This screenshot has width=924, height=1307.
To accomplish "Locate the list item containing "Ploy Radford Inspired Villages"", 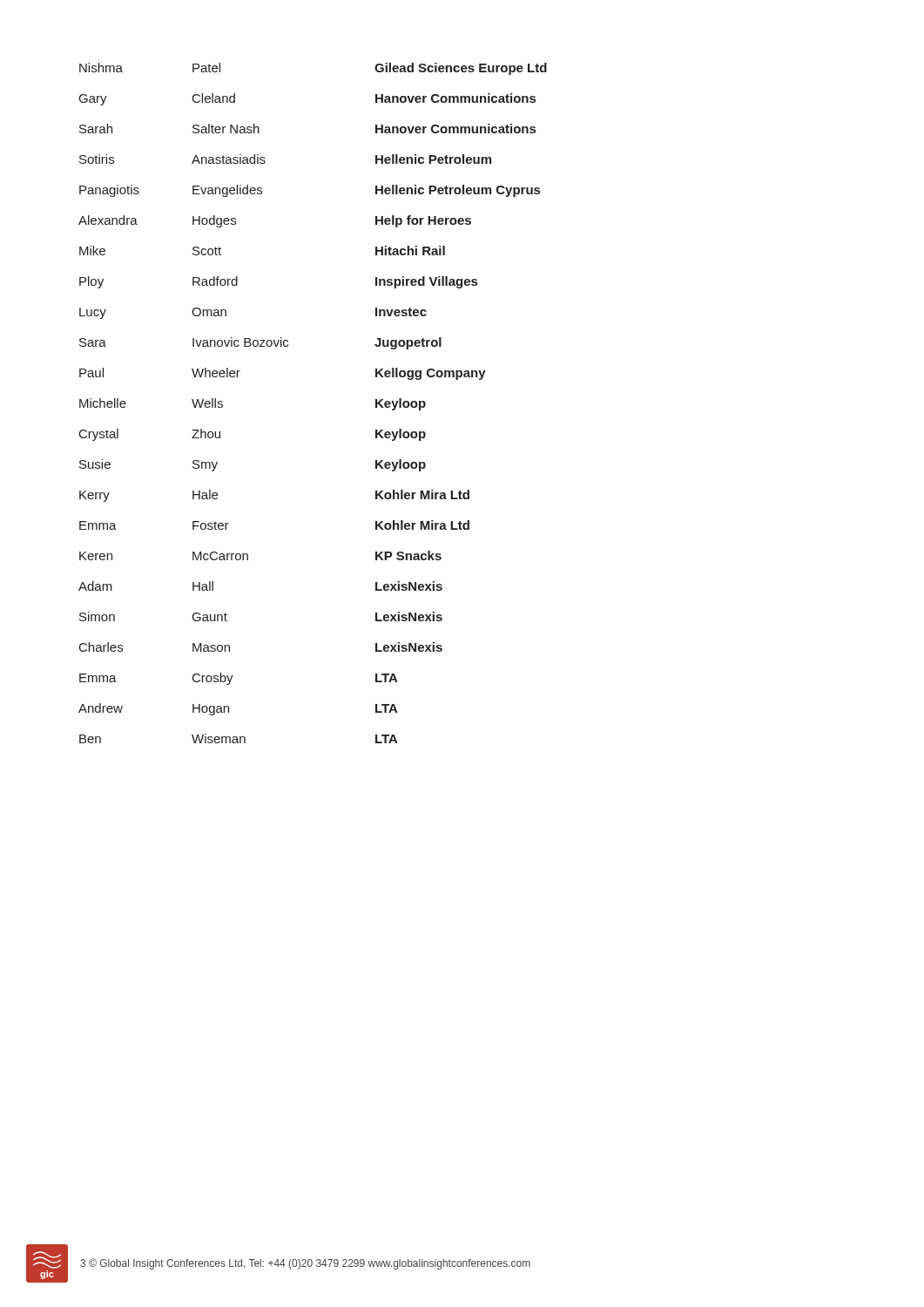I will click(462, 281).
